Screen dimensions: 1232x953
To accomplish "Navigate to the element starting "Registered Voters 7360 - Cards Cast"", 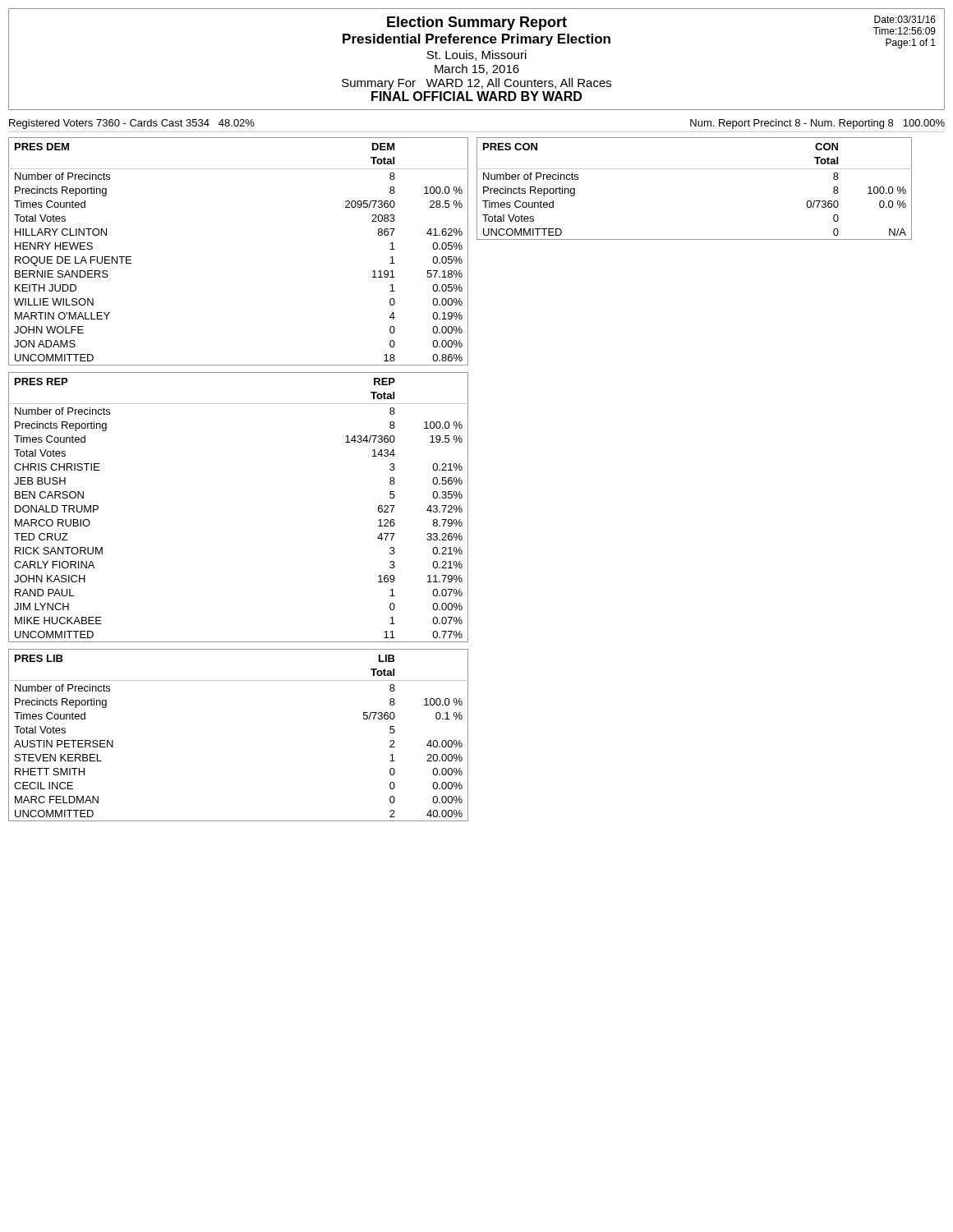I will [131, 123].
